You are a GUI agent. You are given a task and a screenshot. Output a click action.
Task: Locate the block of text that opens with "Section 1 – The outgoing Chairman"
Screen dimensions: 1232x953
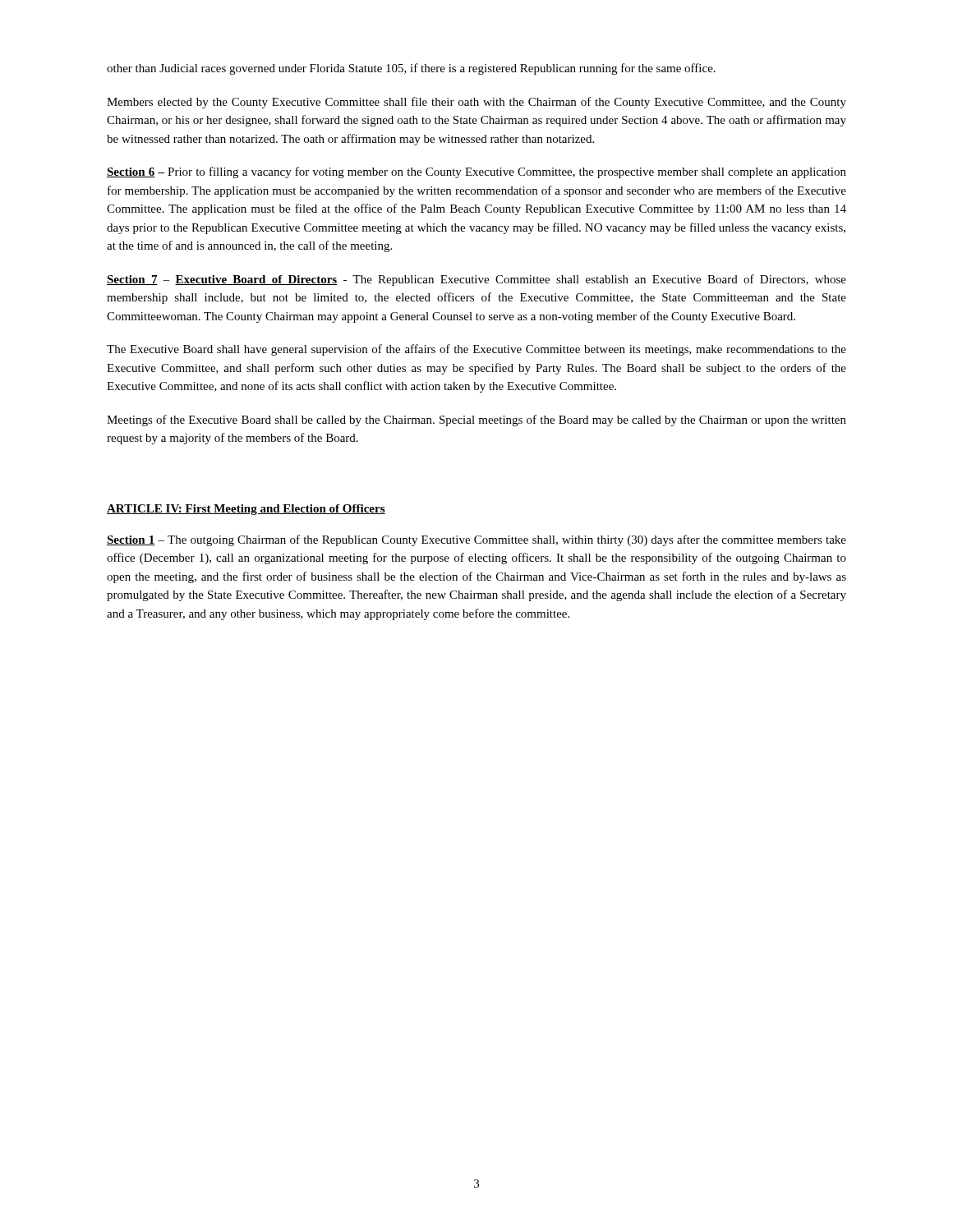(x=476, y=576)
